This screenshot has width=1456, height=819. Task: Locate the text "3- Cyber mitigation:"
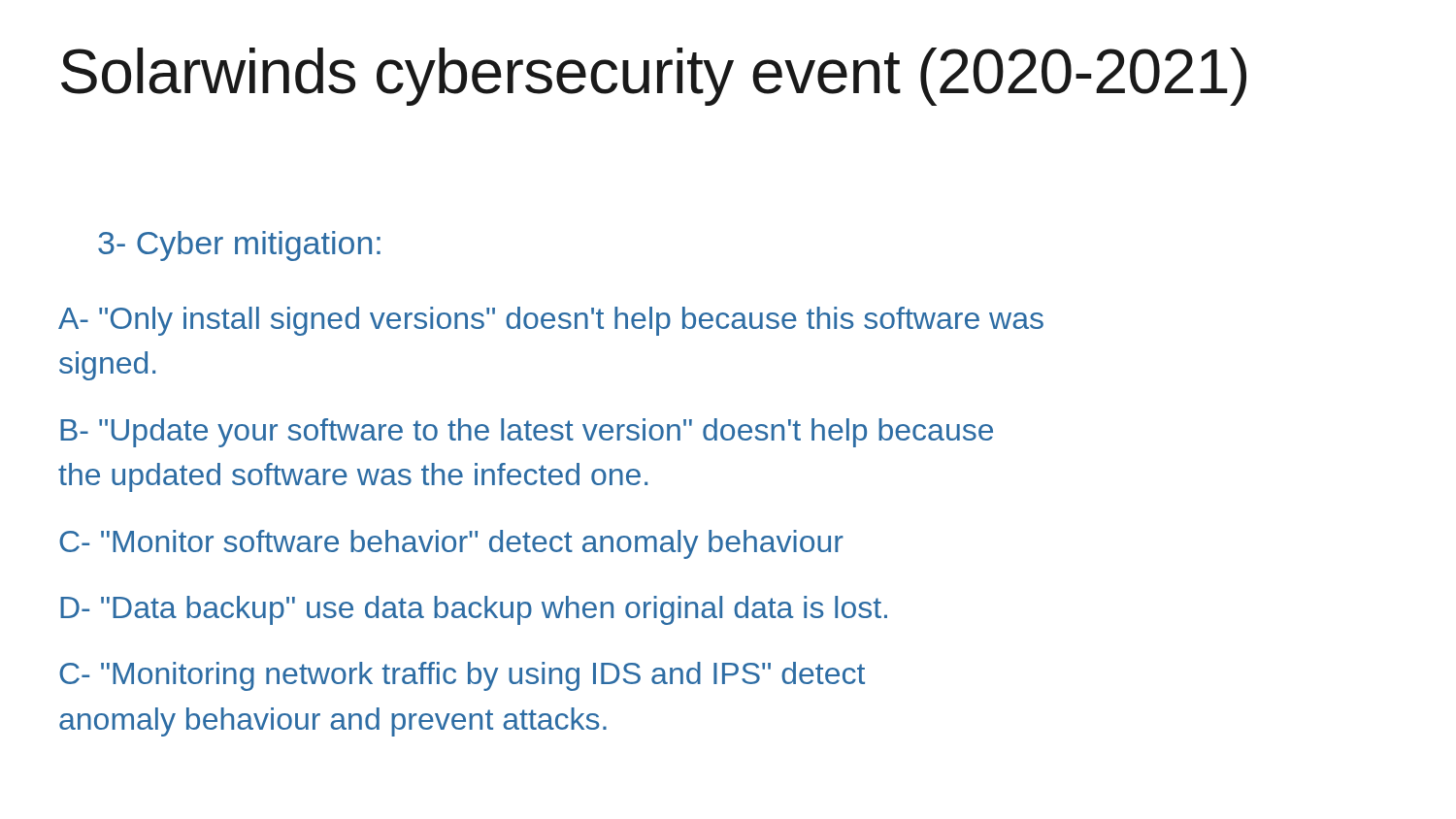240,243
